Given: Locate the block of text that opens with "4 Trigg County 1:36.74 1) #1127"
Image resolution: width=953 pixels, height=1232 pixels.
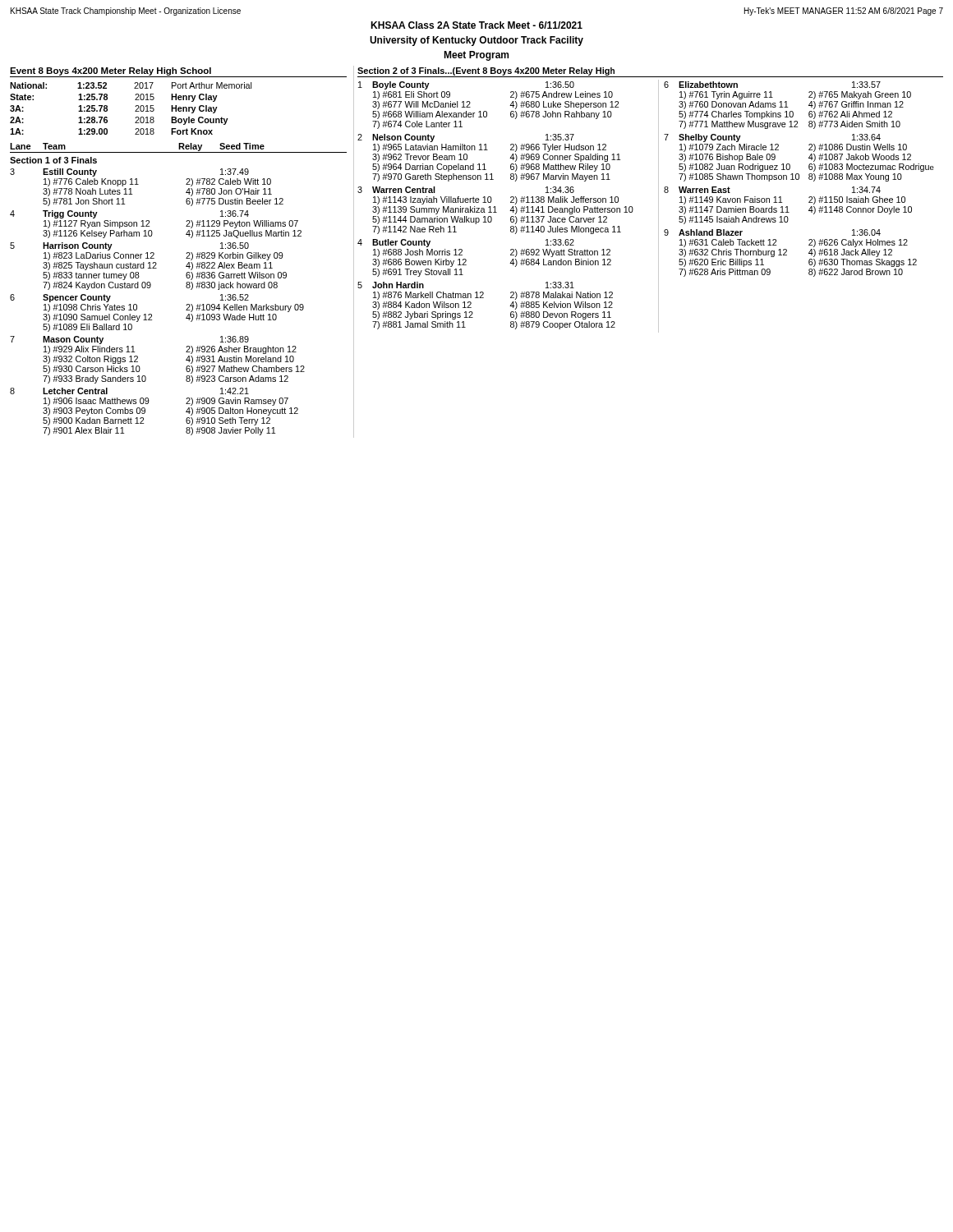Looking at the screenshot, I should pyautogui.click(x=178, y=223).
